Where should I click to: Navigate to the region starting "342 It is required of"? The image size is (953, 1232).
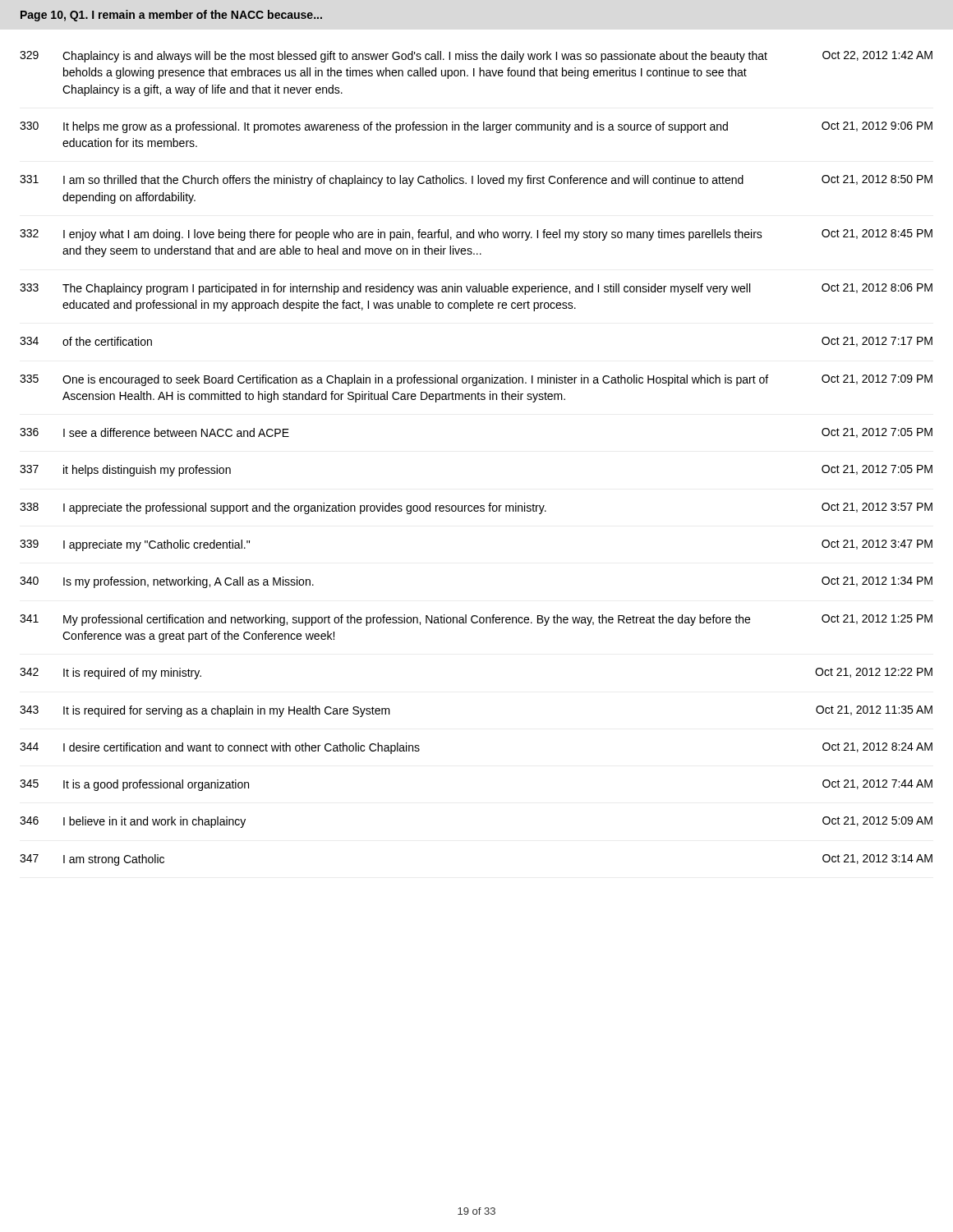130,673
